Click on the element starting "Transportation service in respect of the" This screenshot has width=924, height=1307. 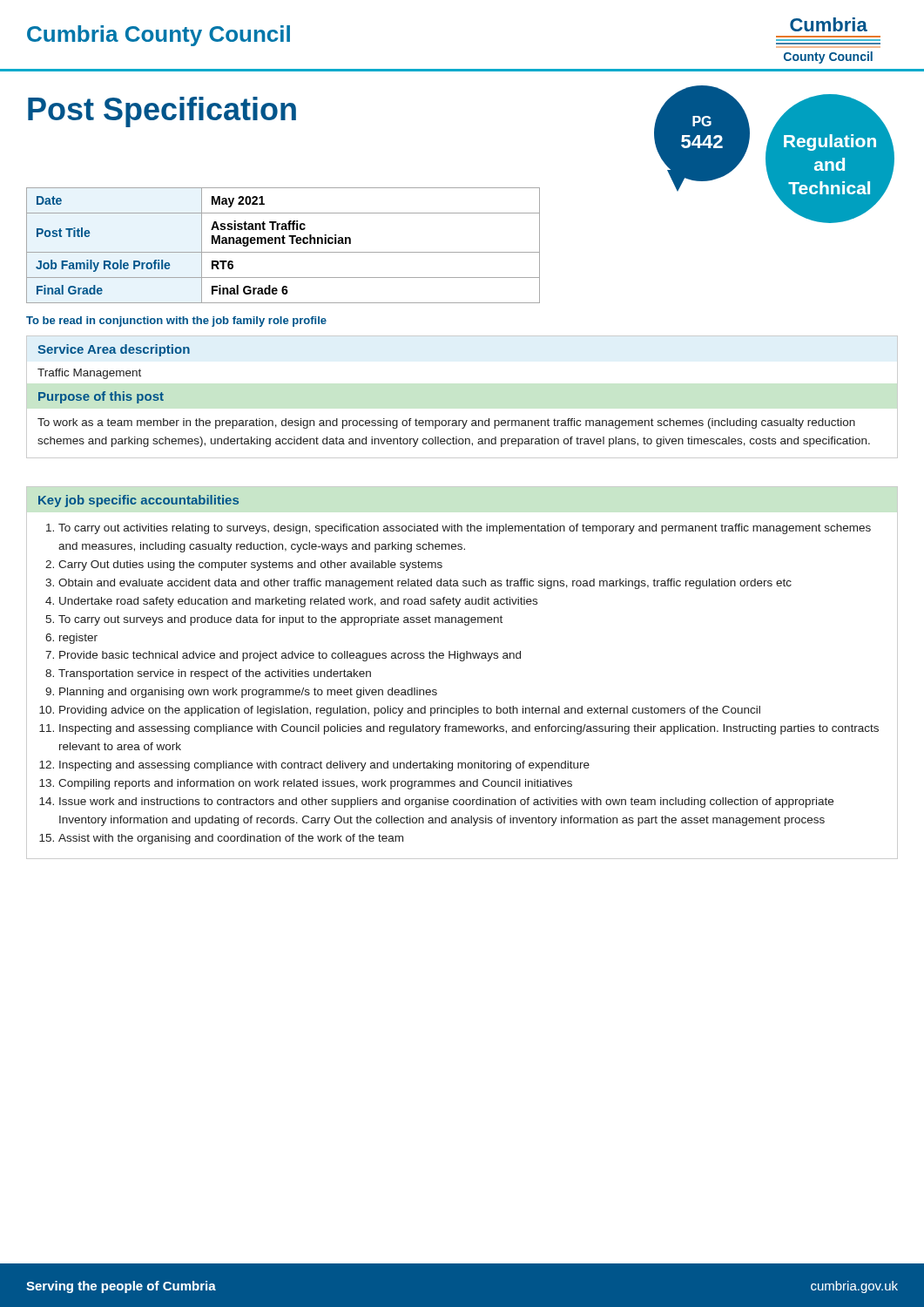point(215,673)
